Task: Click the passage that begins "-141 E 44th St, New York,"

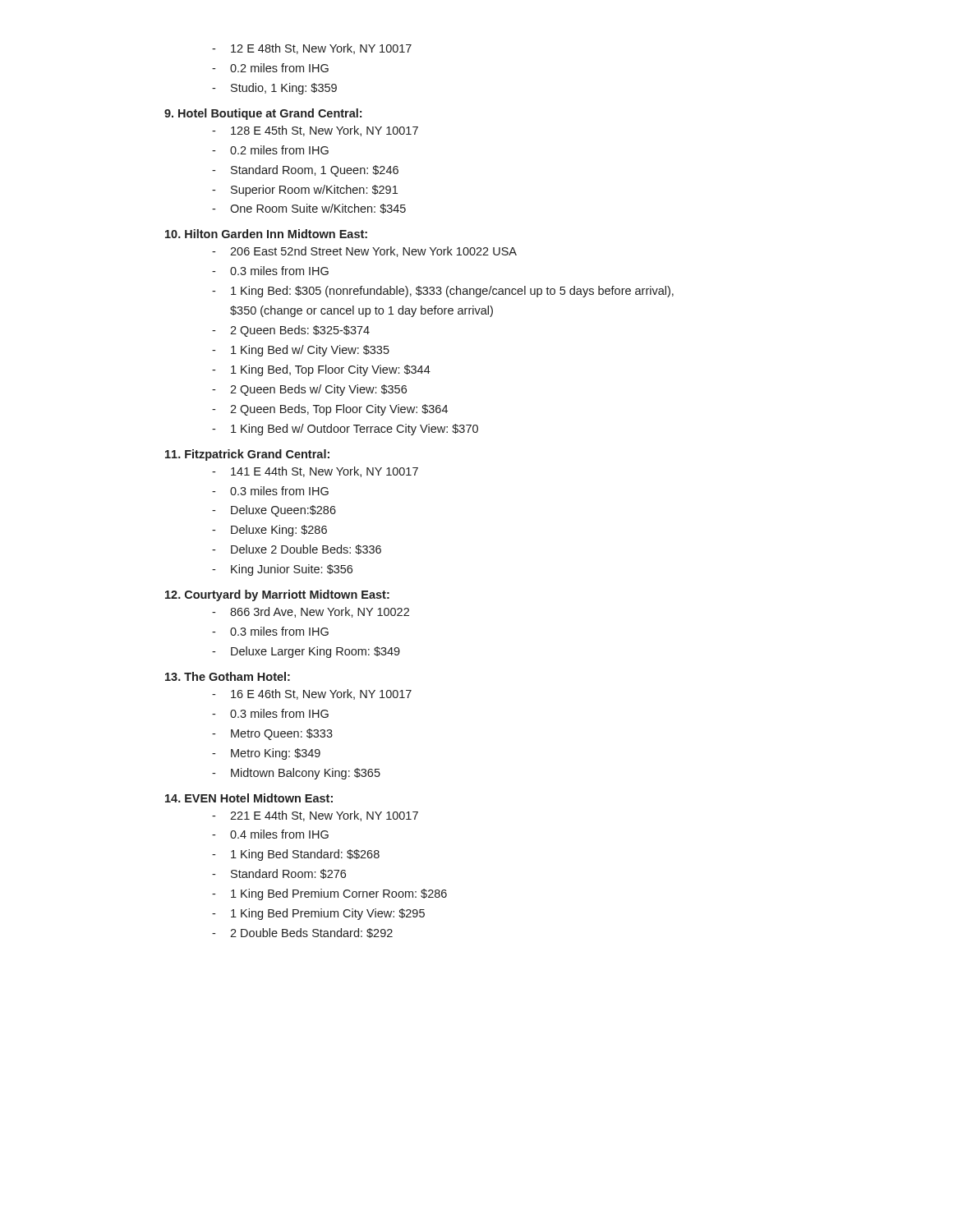Action: coord(324,472)
